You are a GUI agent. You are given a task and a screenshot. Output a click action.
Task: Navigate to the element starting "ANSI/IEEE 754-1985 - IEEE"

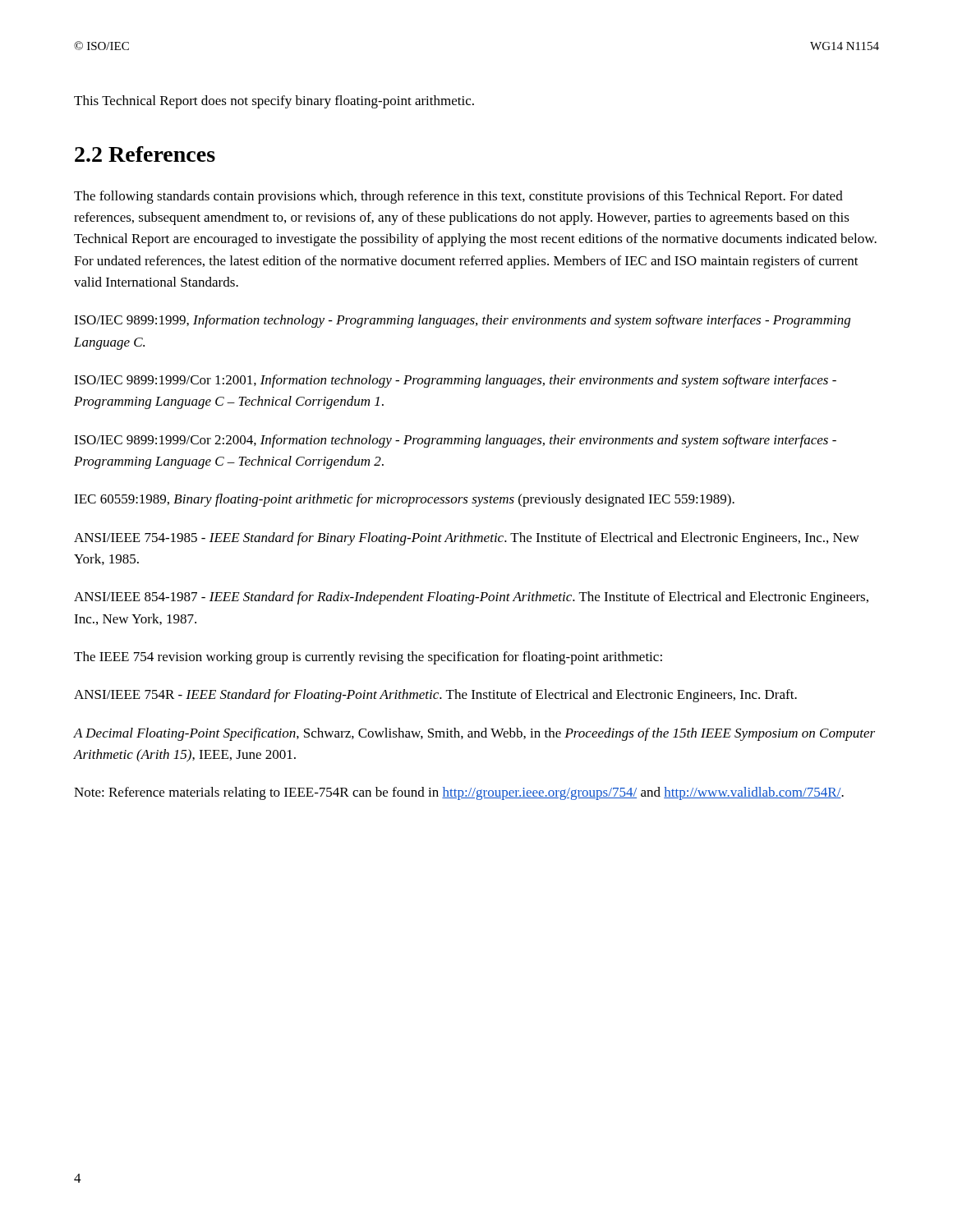pyautogui.click(x=467, y=548)
